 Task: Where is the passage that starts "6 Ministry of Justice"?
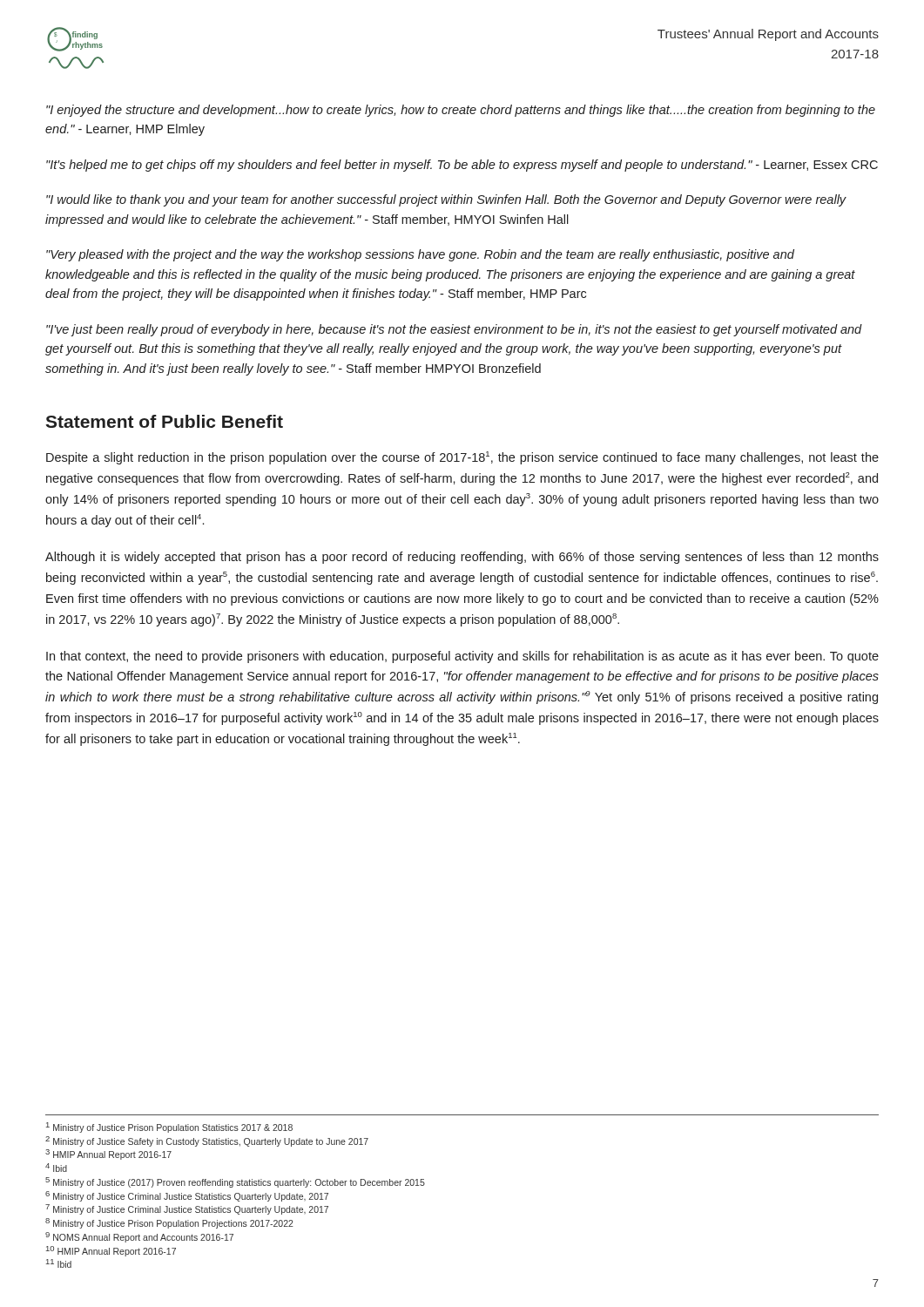pos(187,1195)
